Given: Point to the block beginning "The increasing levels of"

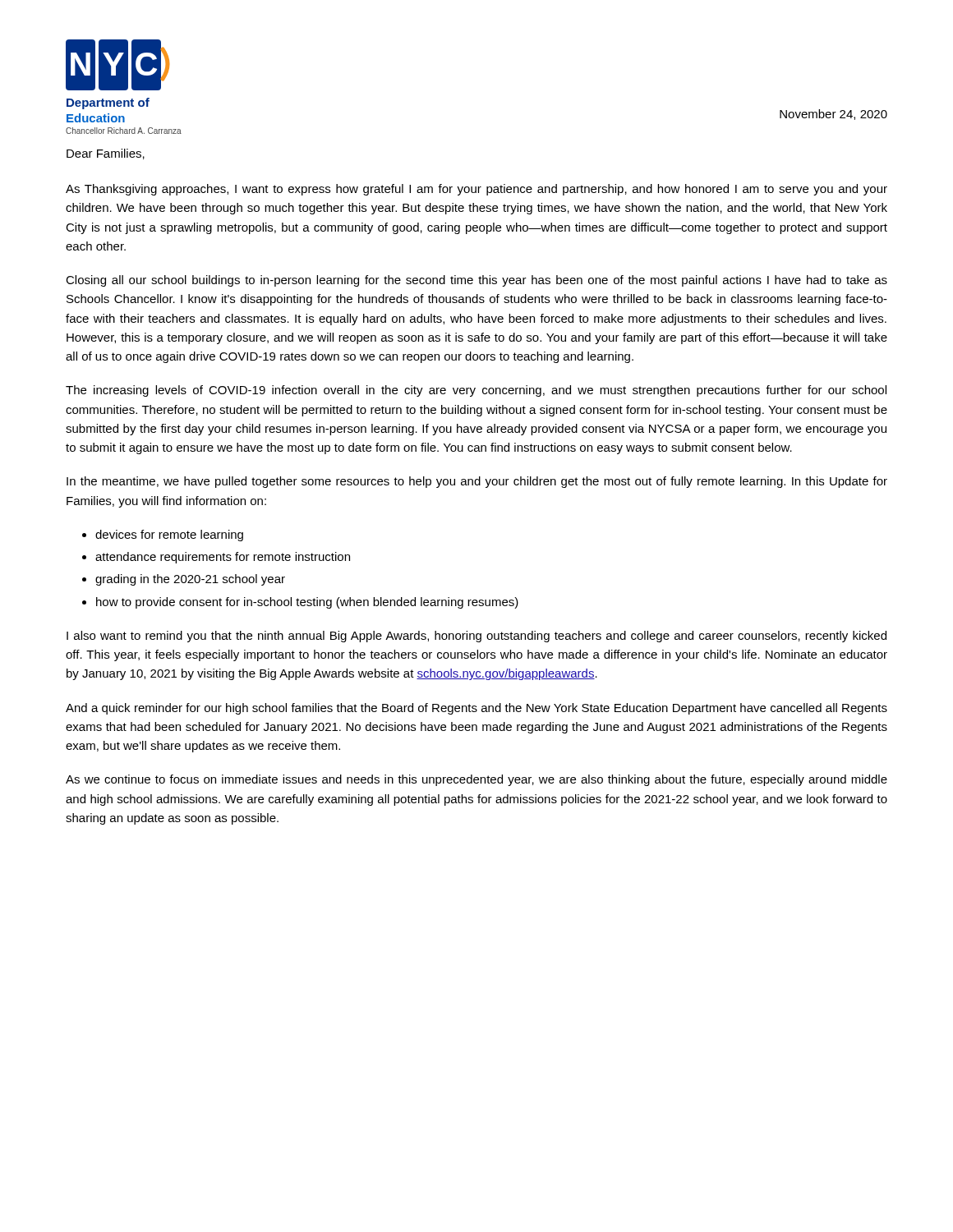Looking at the screenshot, I should point(476,419).
